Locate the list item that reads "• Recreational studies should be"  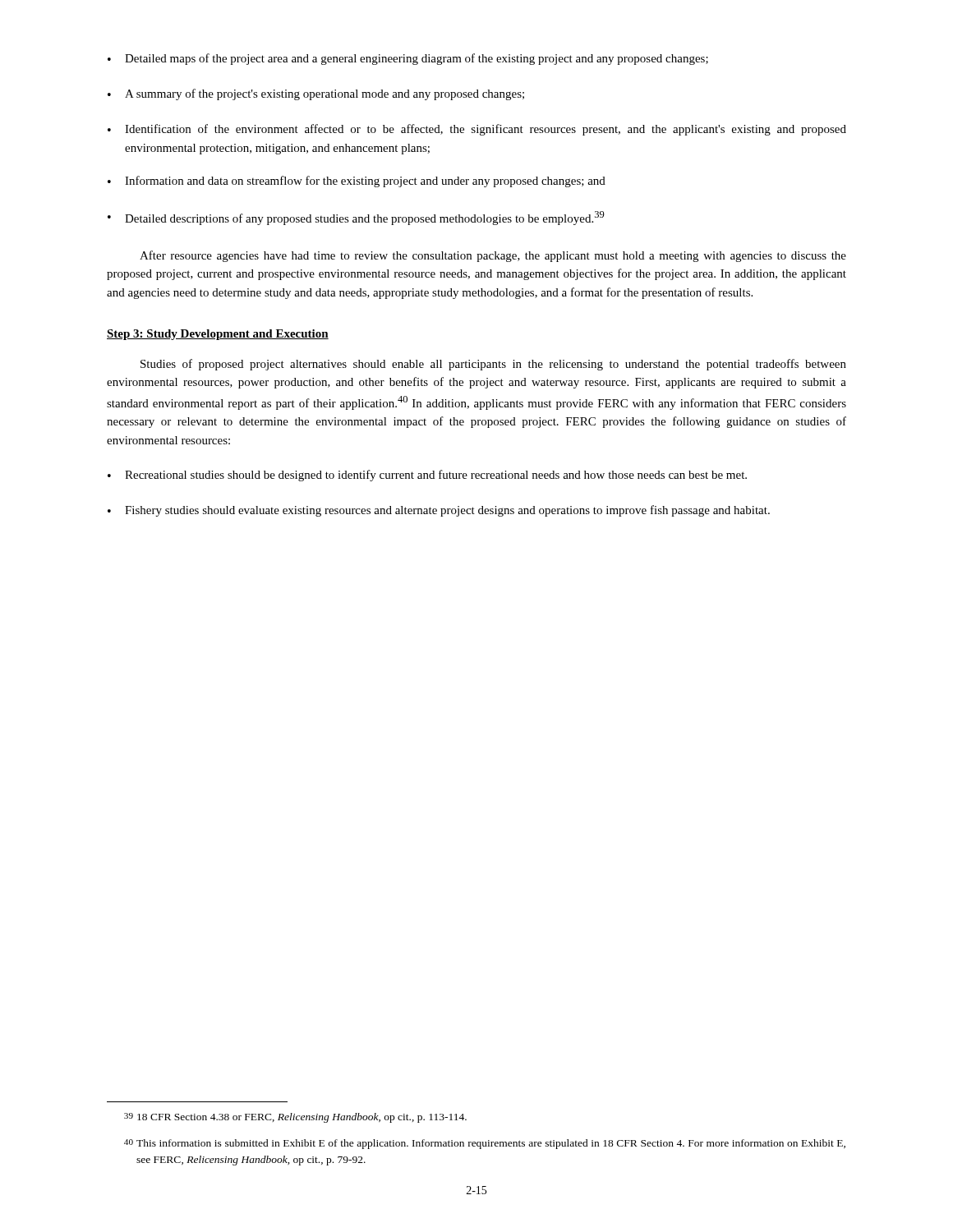(476, 476)
